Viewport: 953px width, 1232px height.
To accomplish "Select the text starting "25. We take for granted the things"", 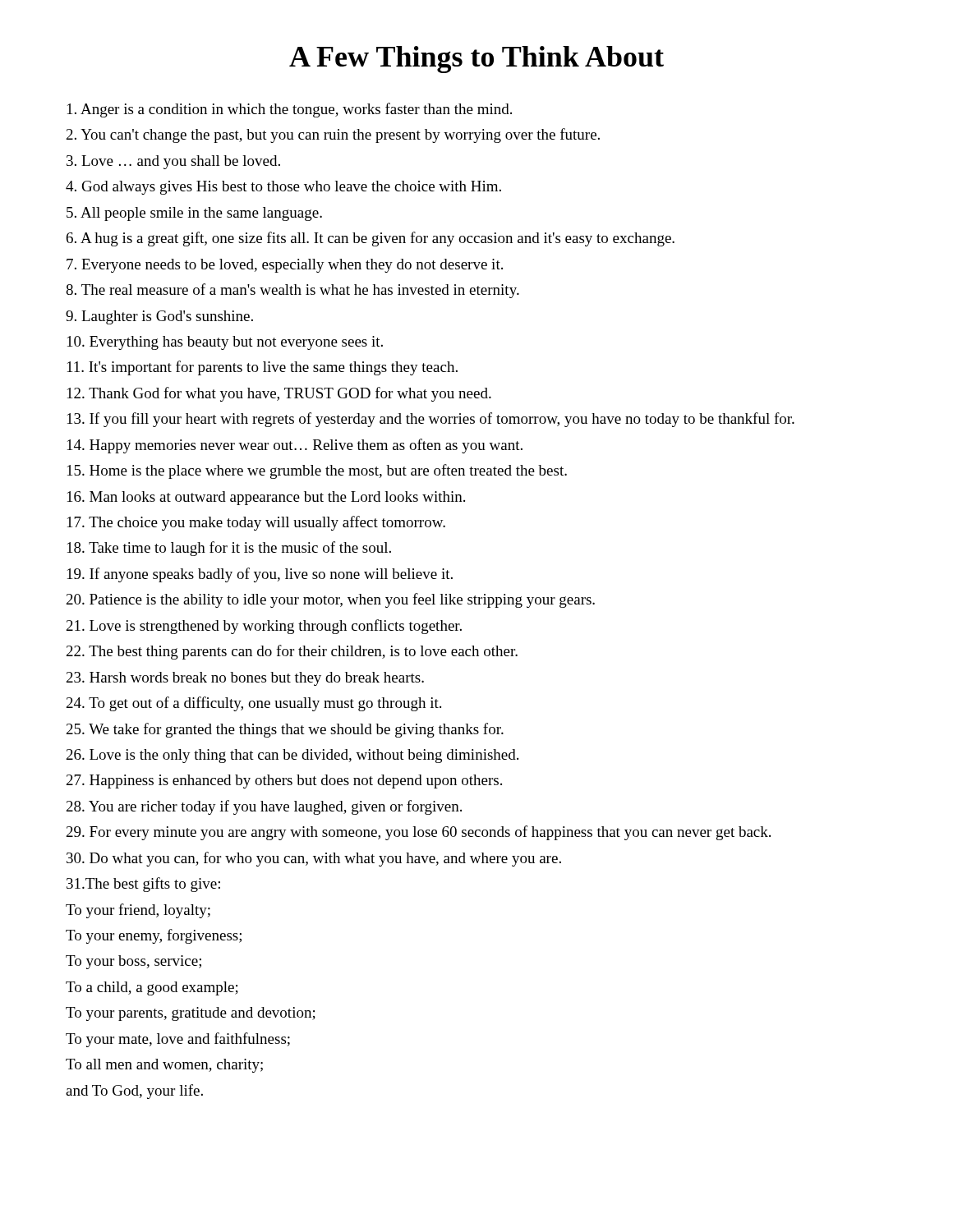I will [285, 728].
